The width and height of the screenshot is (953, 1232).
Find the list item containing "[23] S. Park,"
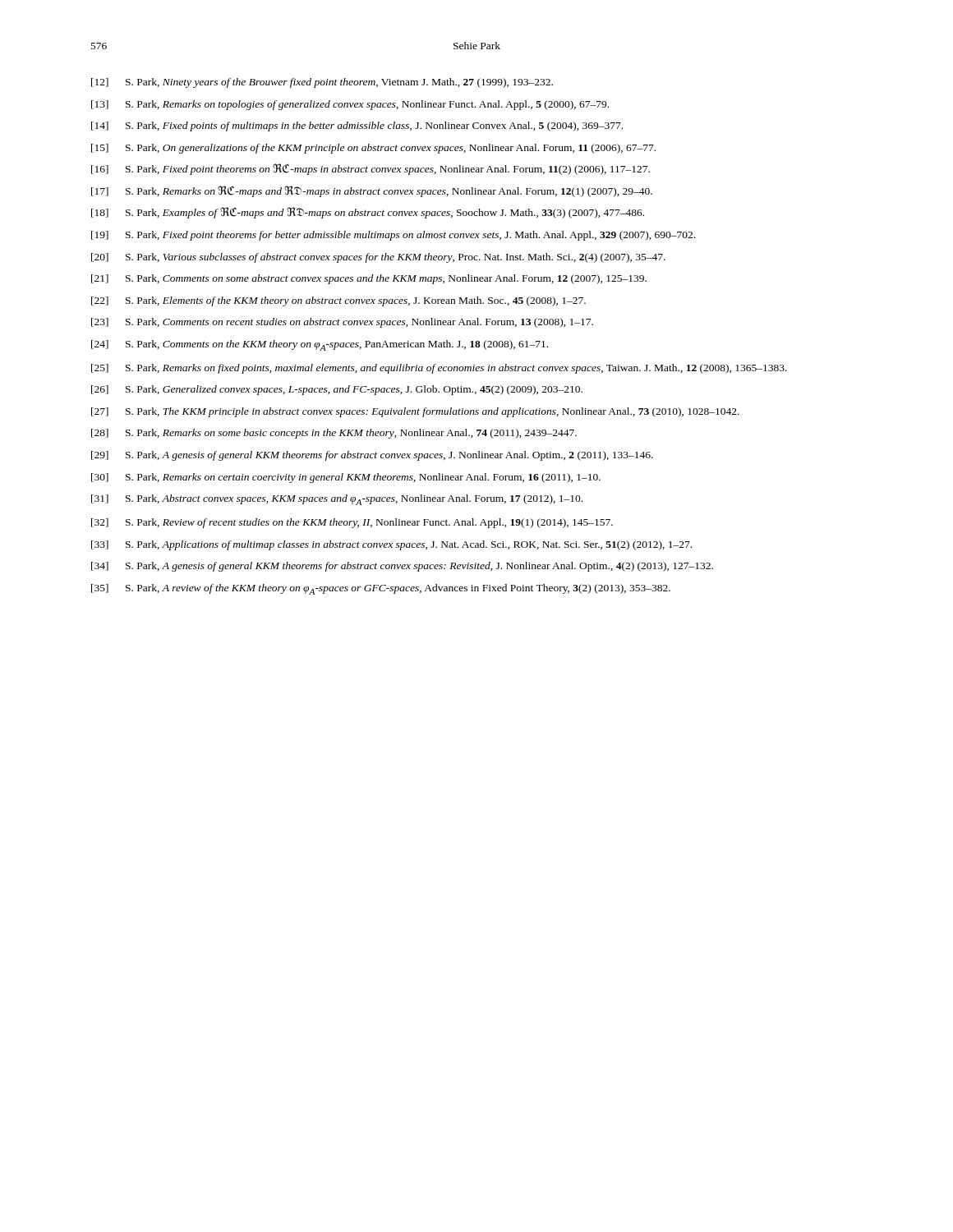point(476,322)
